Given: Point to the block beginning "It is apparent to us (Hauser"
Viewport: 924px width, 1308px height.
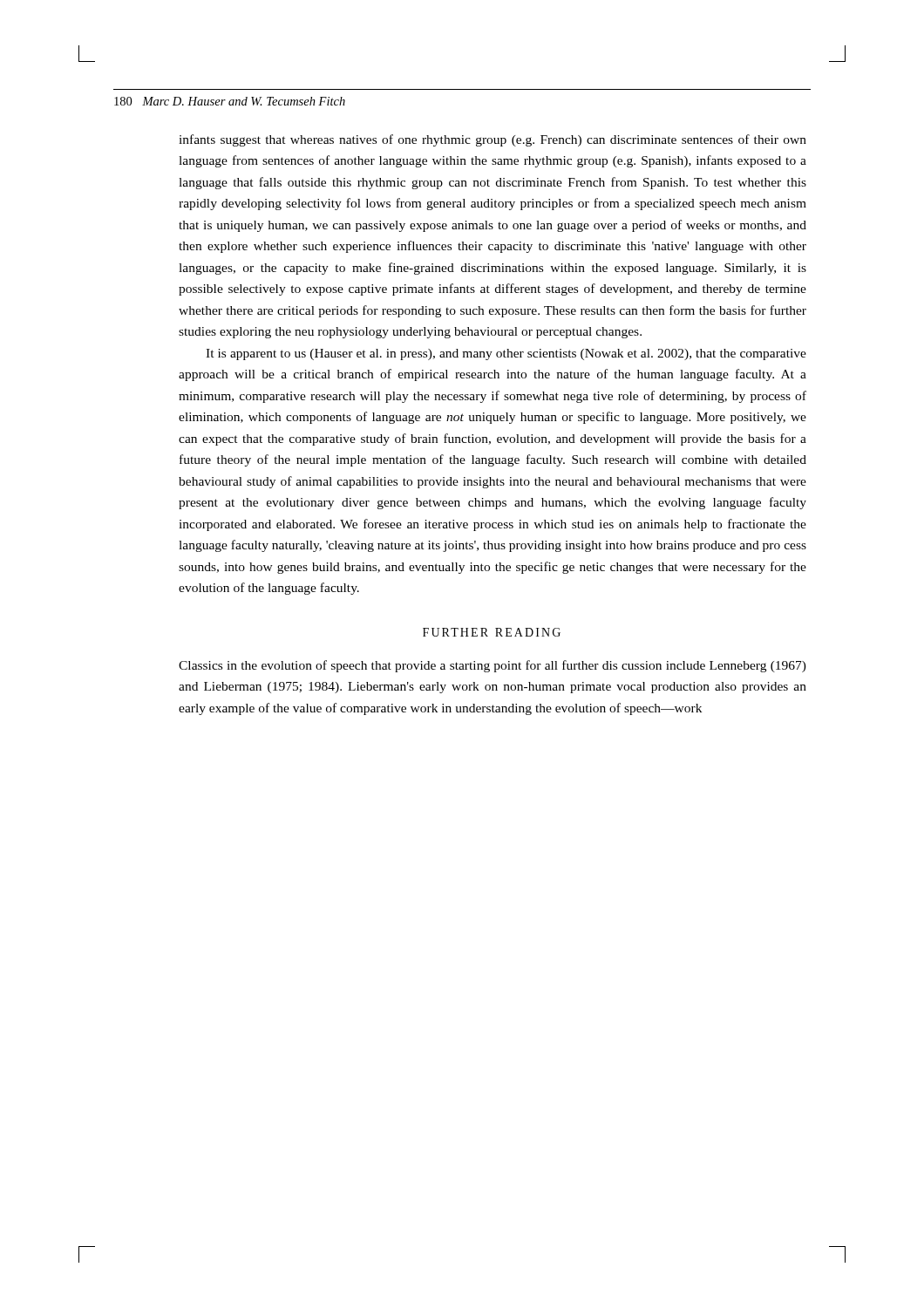Looking at the screenshot, I should [x=492, y=470].
